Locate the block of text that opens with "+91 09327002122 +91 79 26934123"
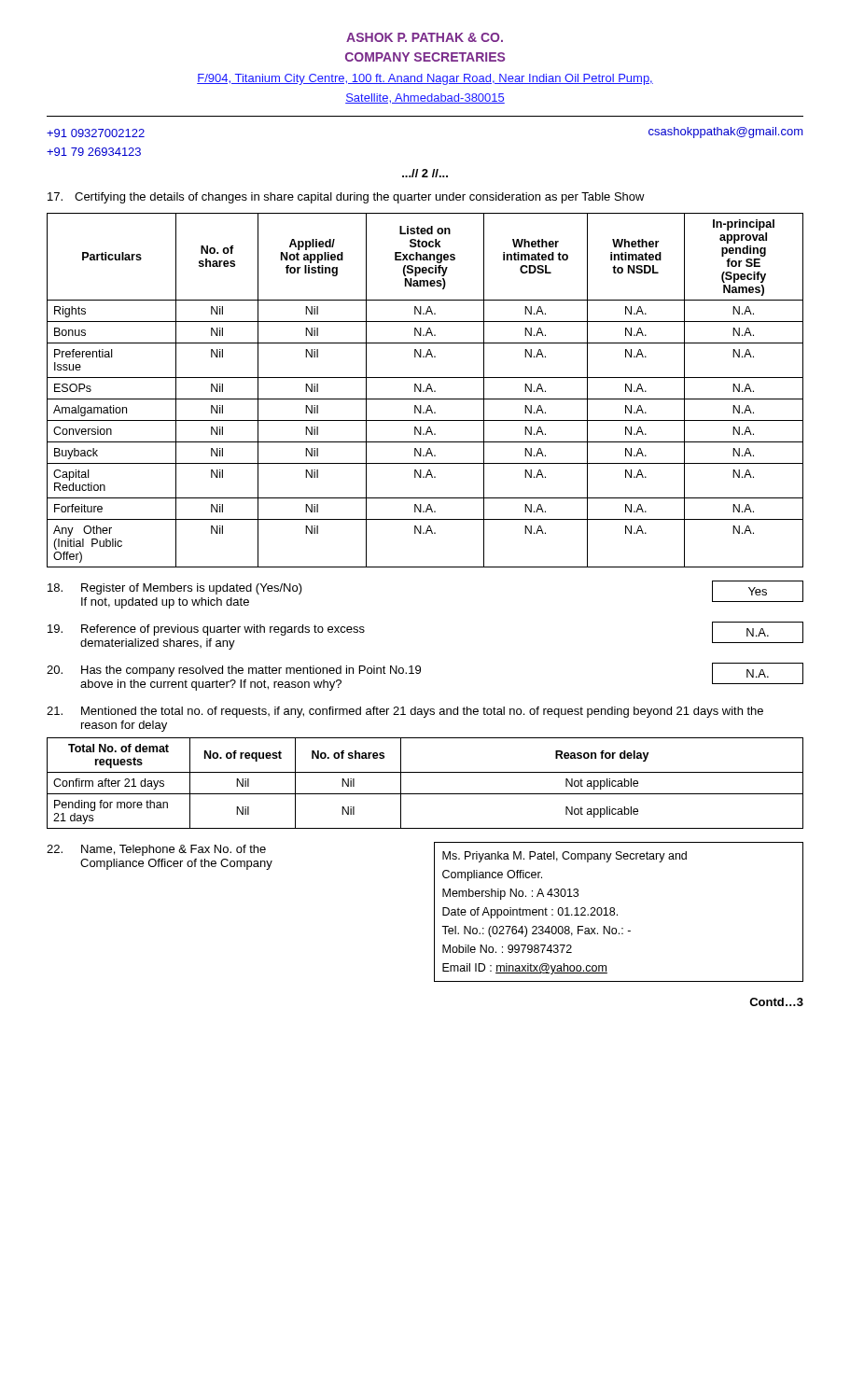The height and width of the screenshot is (1400, 850). click(95, 133)
